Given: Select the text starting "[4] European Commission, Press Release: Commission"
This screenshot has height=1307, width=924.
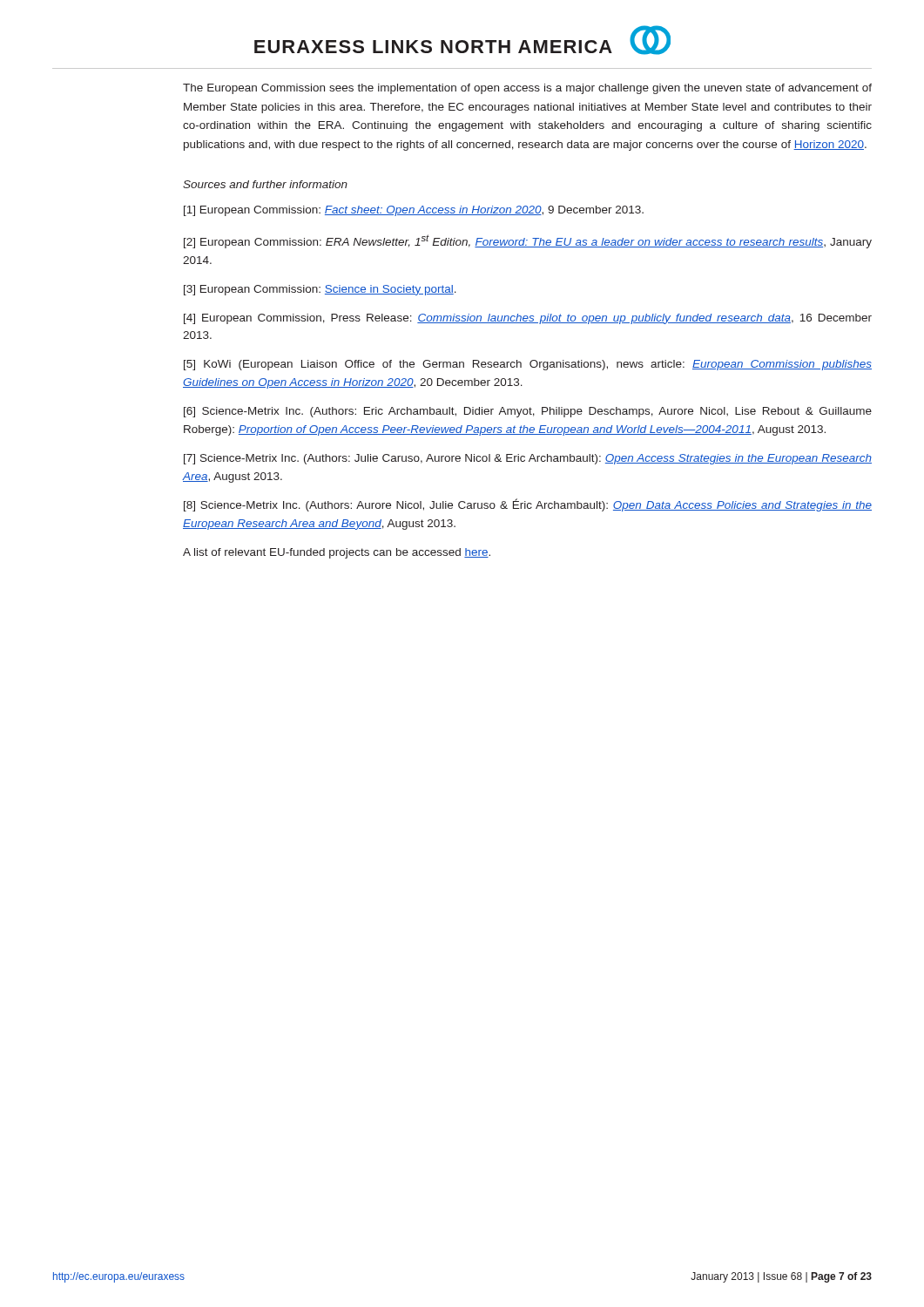Looking at the screenshot, I should pyautogui.click(x=527, y=326).
